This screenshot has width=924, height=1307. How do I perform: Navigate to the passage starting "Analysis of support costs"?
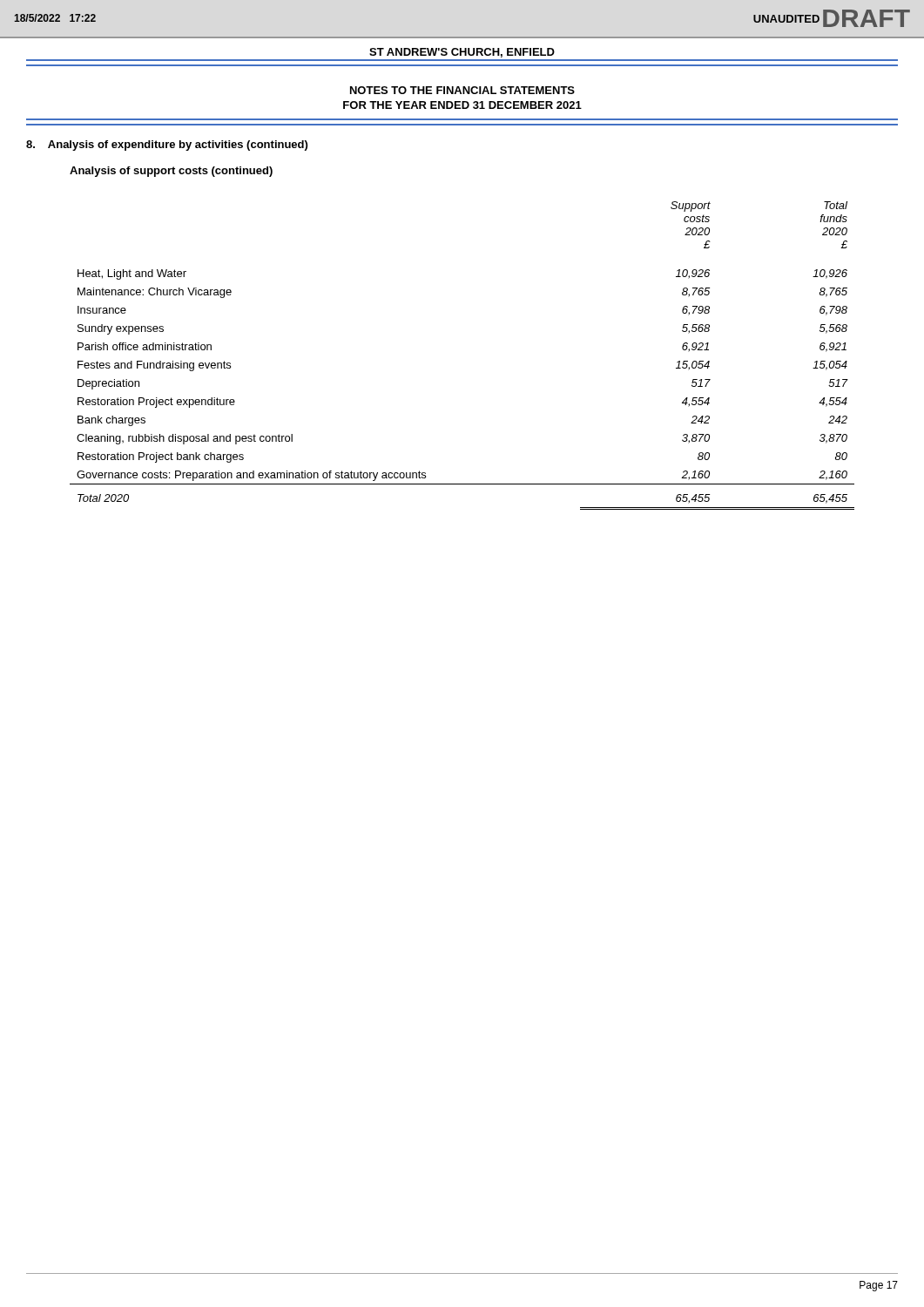(x=171, y=170)
